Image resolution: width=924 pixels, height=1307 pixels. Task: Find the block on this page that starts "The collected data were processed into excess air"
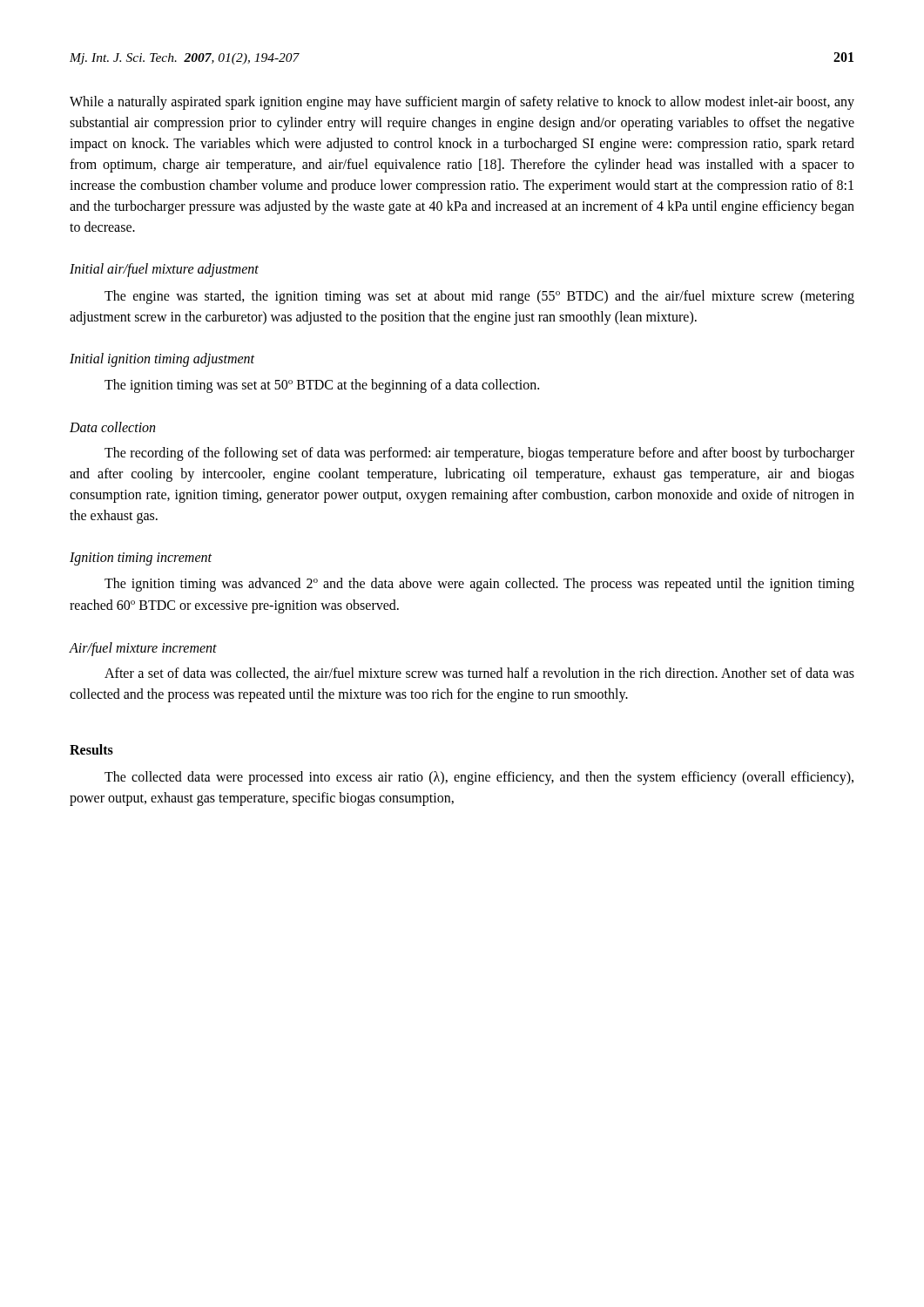[462, 787]
